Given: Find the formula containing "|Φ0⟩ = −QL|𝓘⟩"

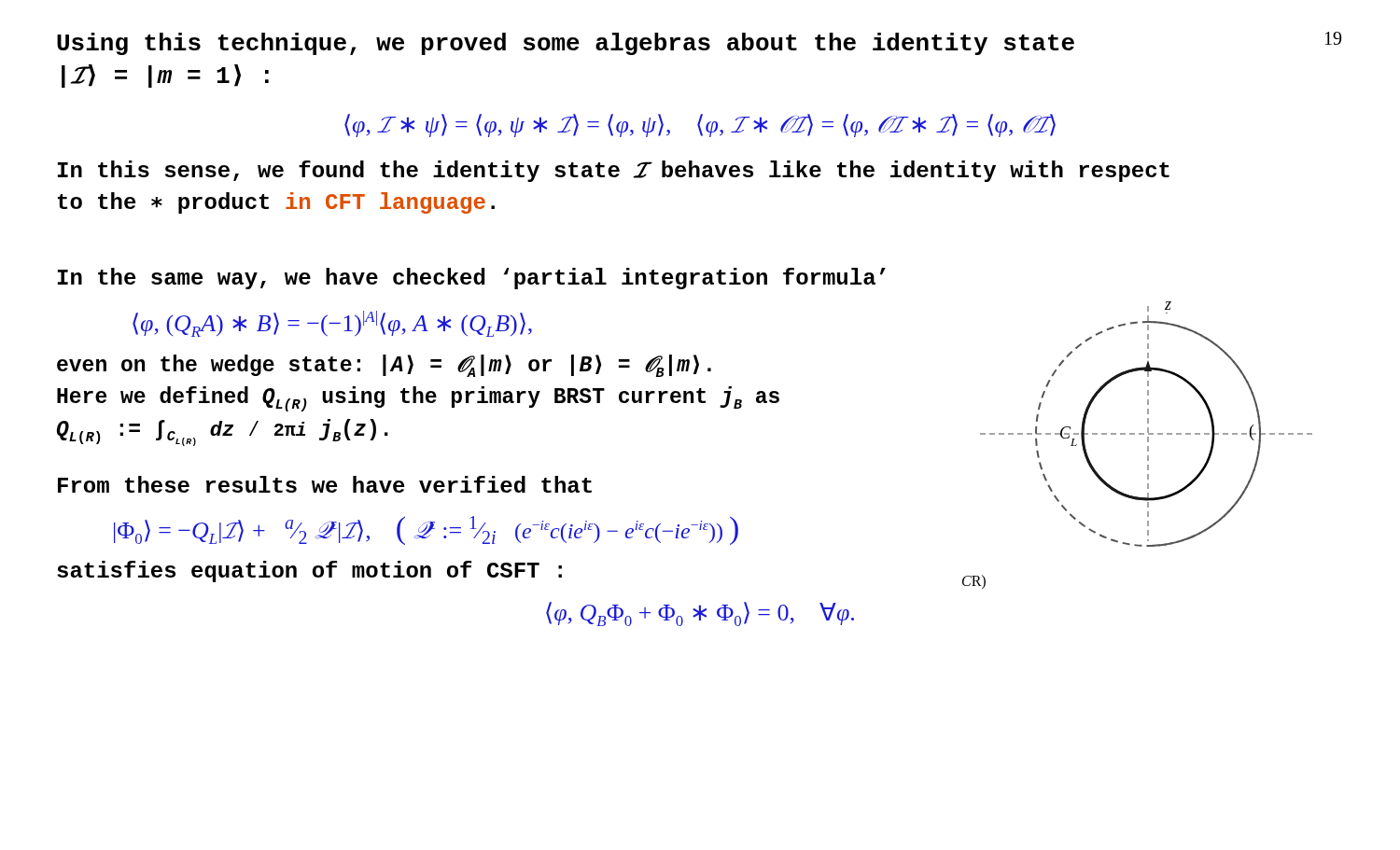Looking at the screenshot, I should pyautogui.click(x=426, y=529).
